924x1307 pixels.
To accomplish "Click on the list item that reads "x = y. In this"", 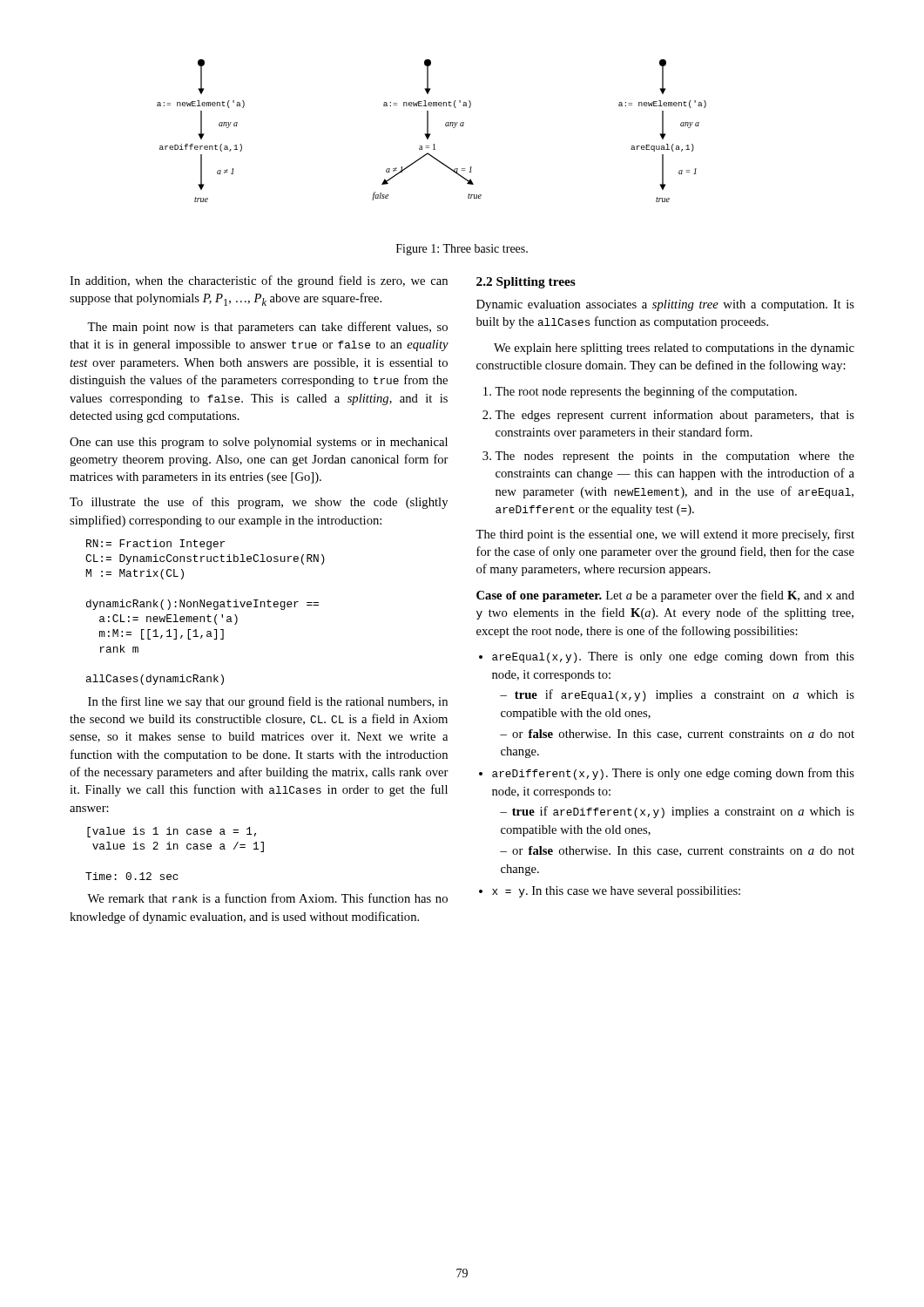I will (x=616, y=891).
